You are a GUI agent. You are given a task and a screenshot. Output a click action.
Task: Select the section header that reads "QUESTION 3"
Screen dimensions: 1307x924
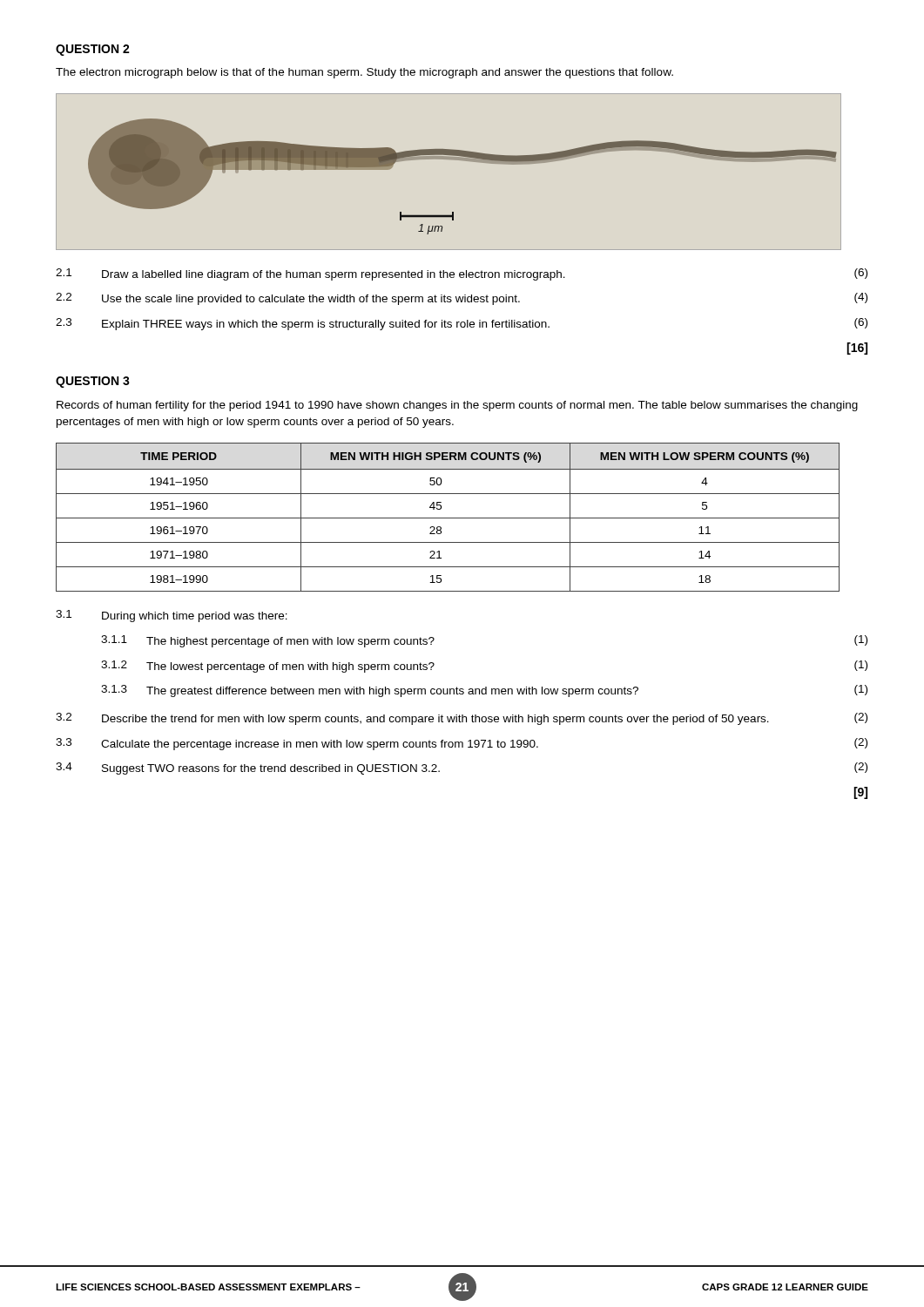93,380
